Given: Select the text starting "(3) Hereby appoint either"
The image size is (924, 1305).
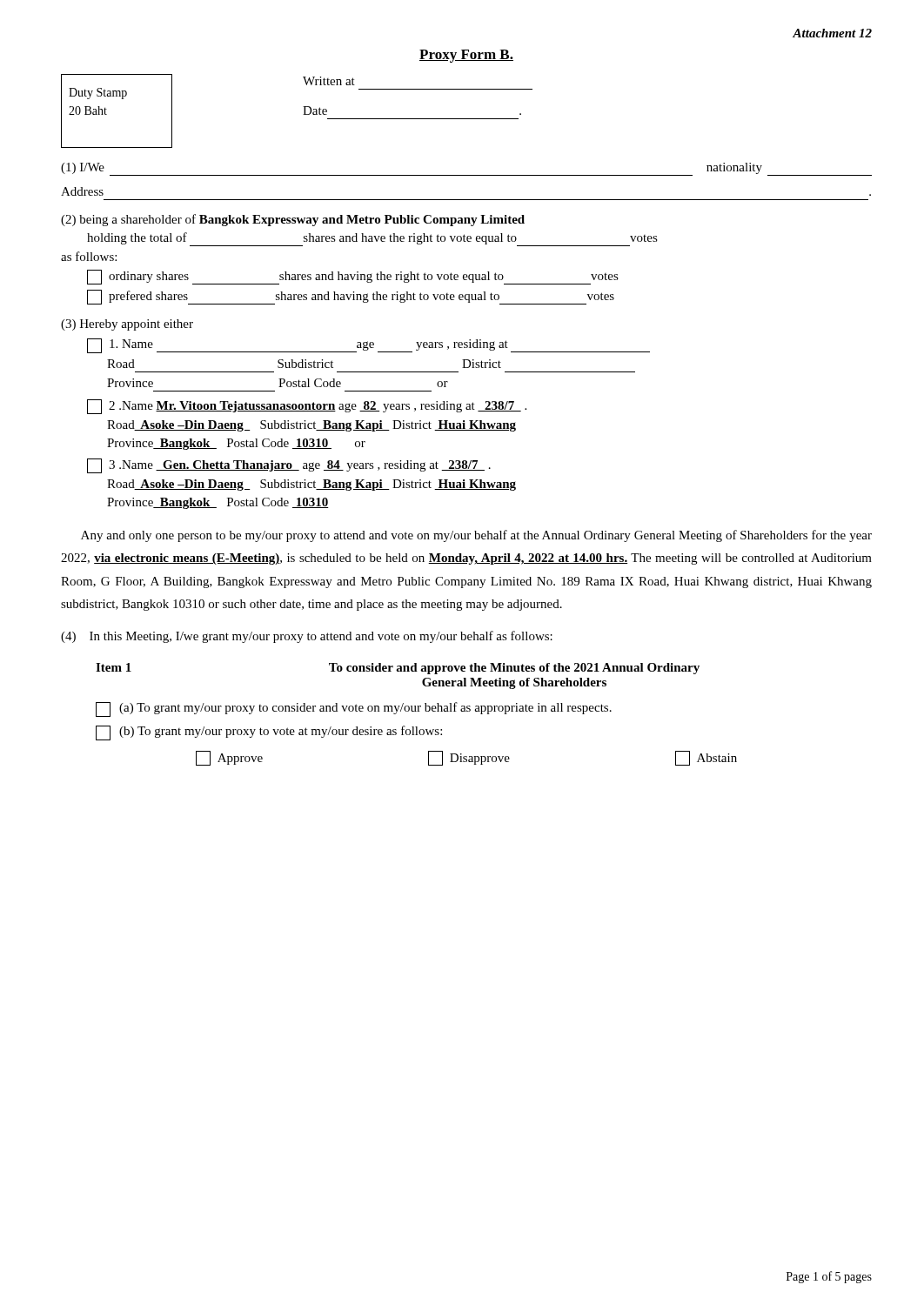Looking at the screenshot, I should [127, 324].
